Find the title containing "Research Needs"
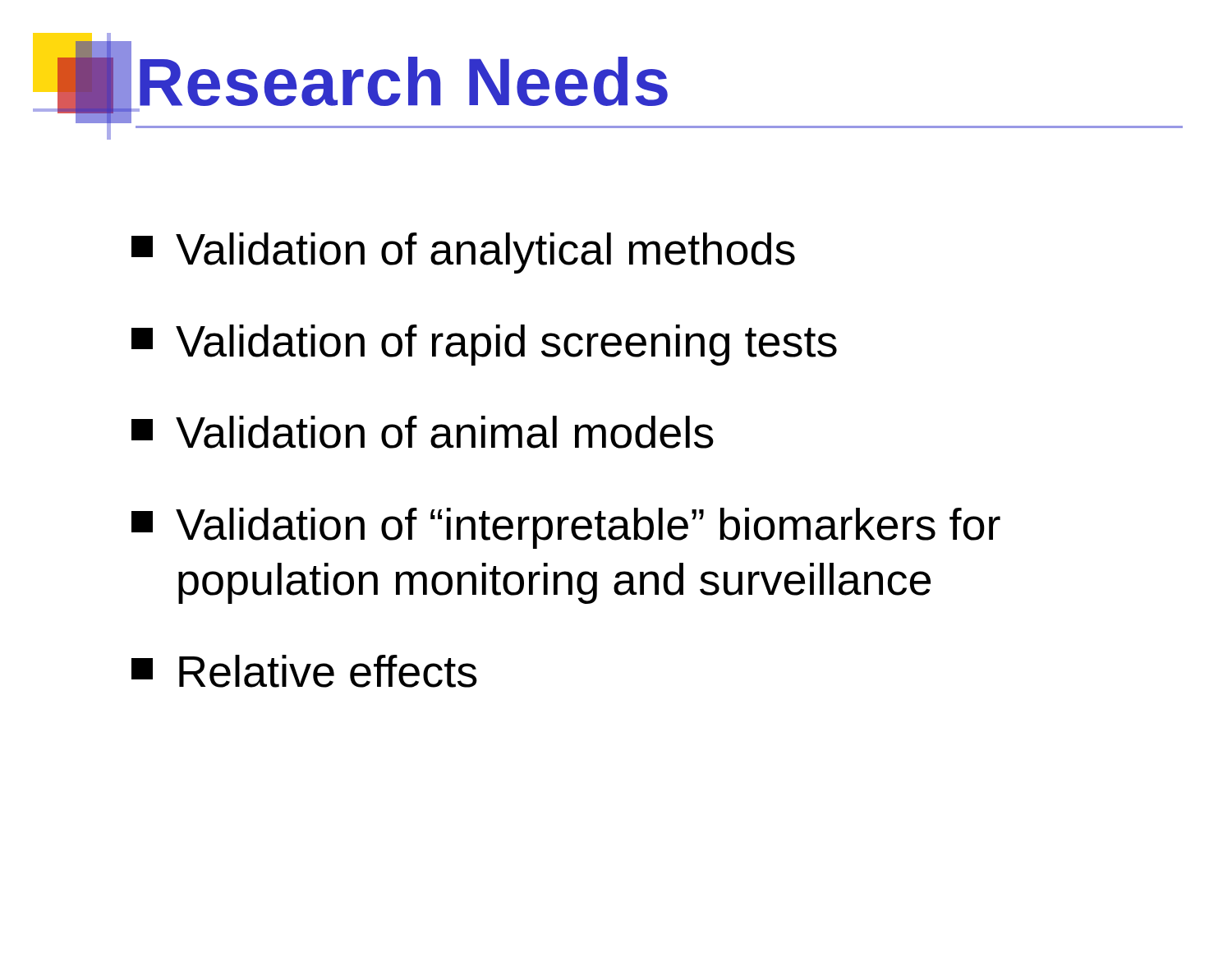Image resolution: width=1232 pixels, height=953 pixels. coord(659,87)
